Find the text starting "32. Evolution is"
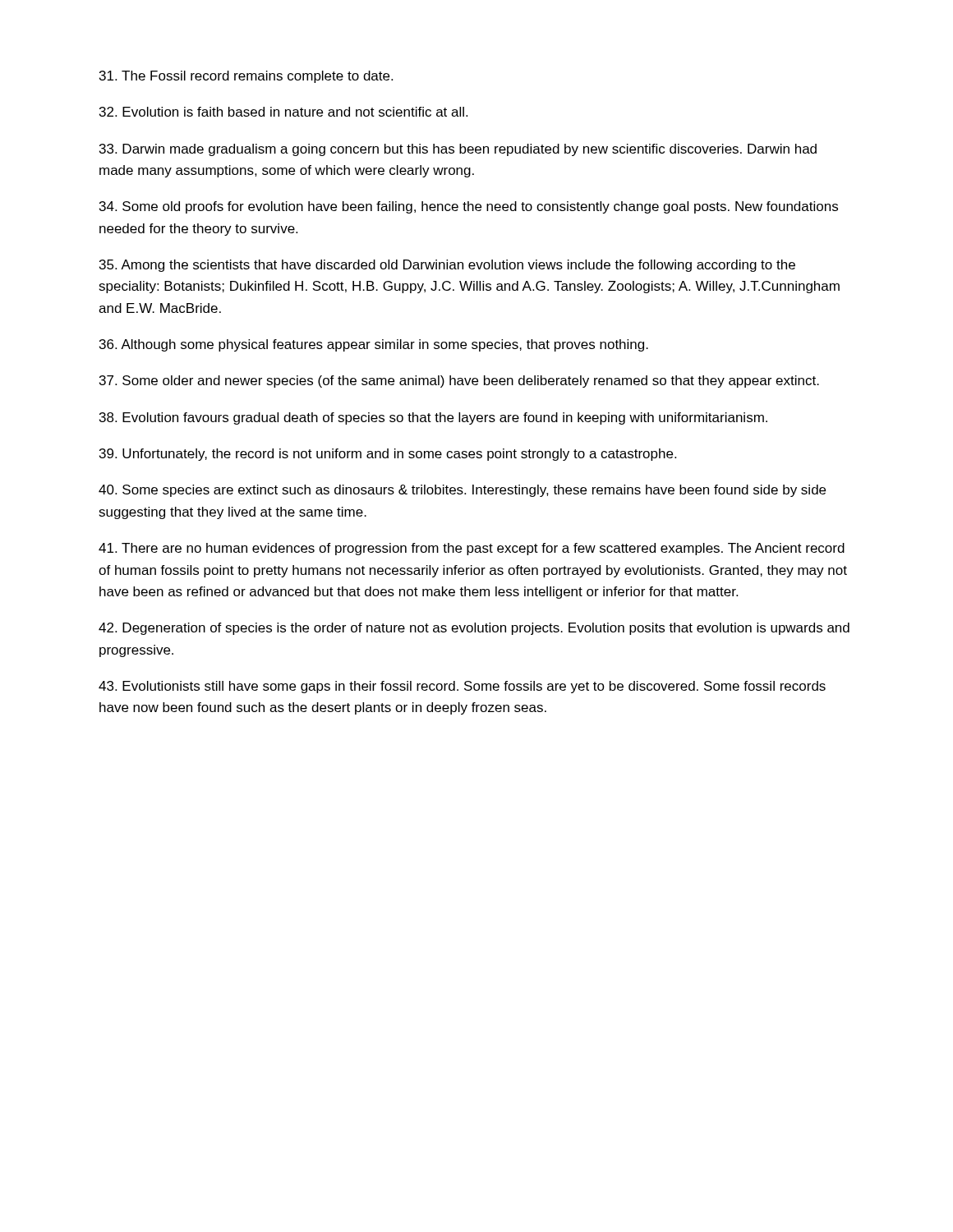Image resolution: width=953 pixels, height=1232 pixels. click(284, 112)
